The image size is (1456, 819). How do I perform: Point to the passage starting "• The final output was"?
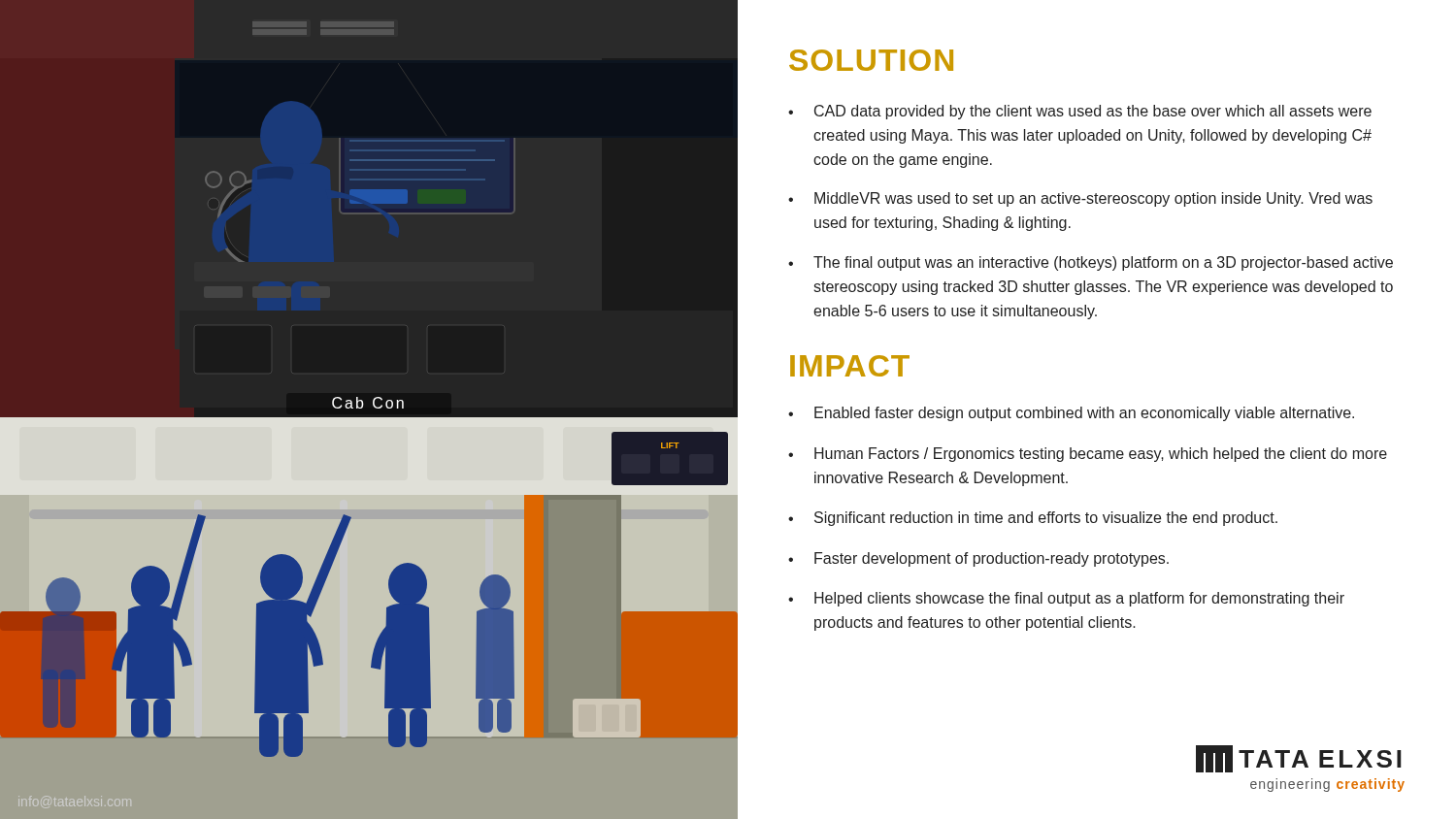[1097, 287]
